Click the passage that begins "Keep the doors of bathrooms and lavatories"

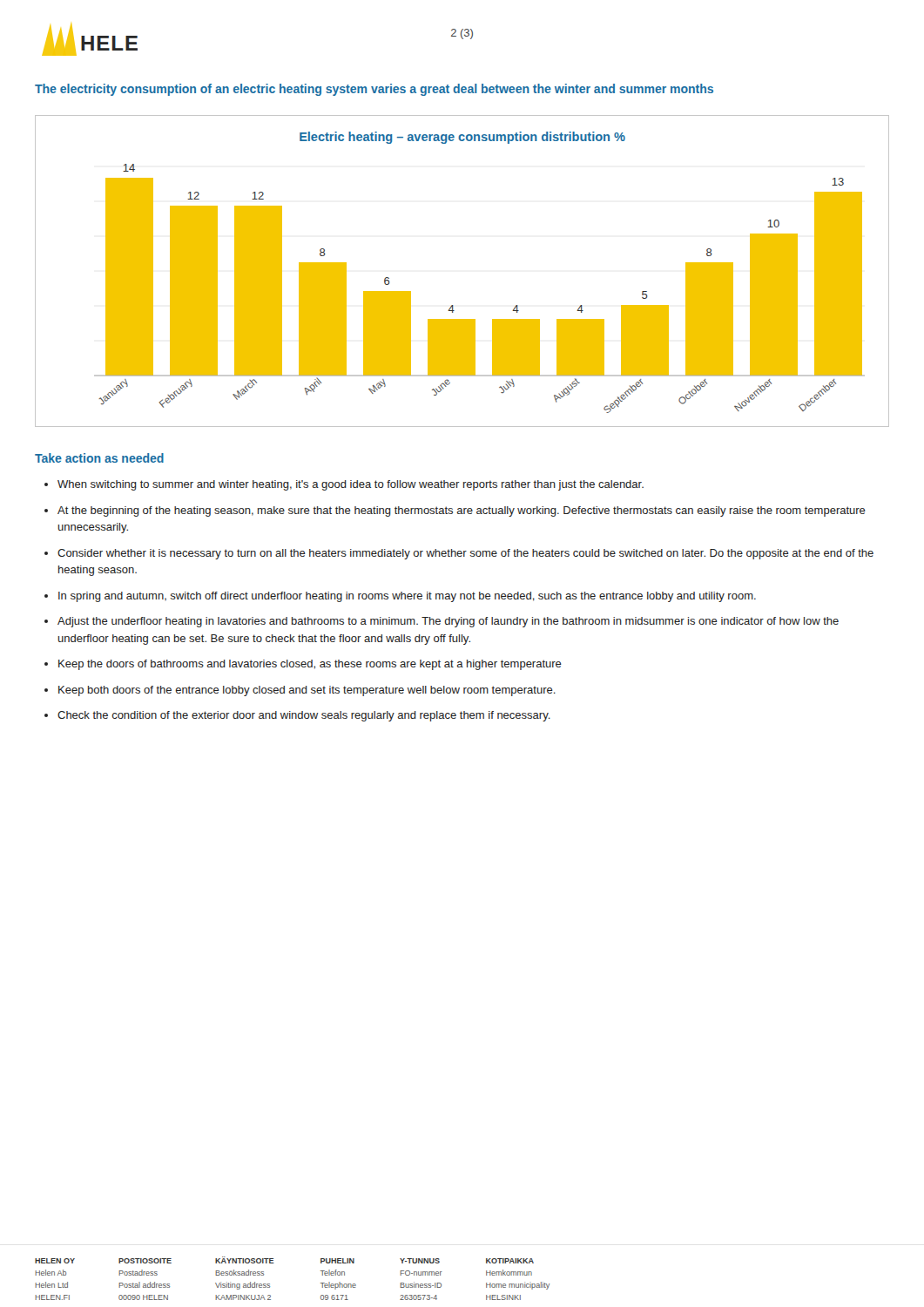310,664
